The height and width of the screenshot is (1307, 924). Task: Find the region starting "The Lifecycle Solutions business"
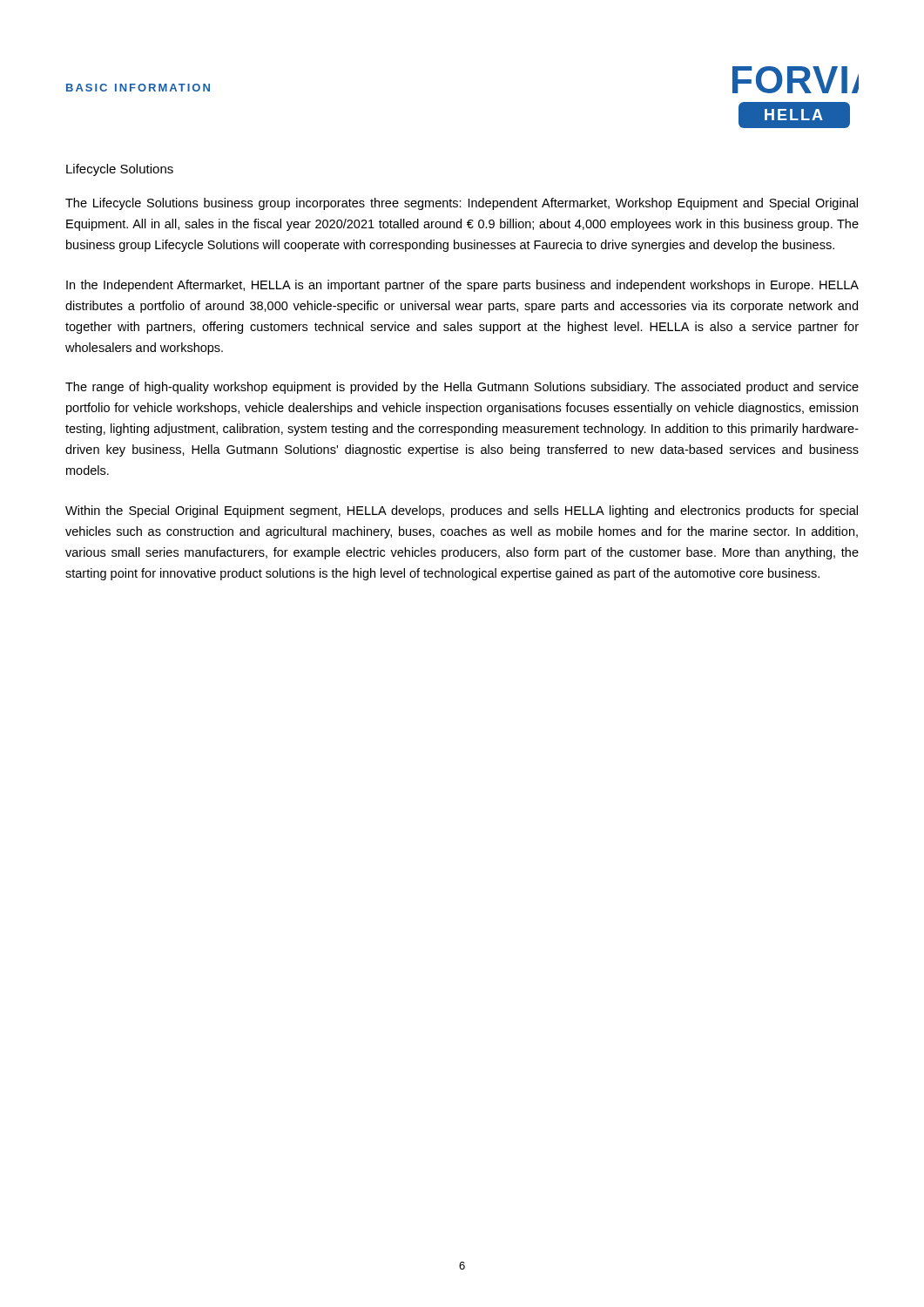click(x=462, y=224)
